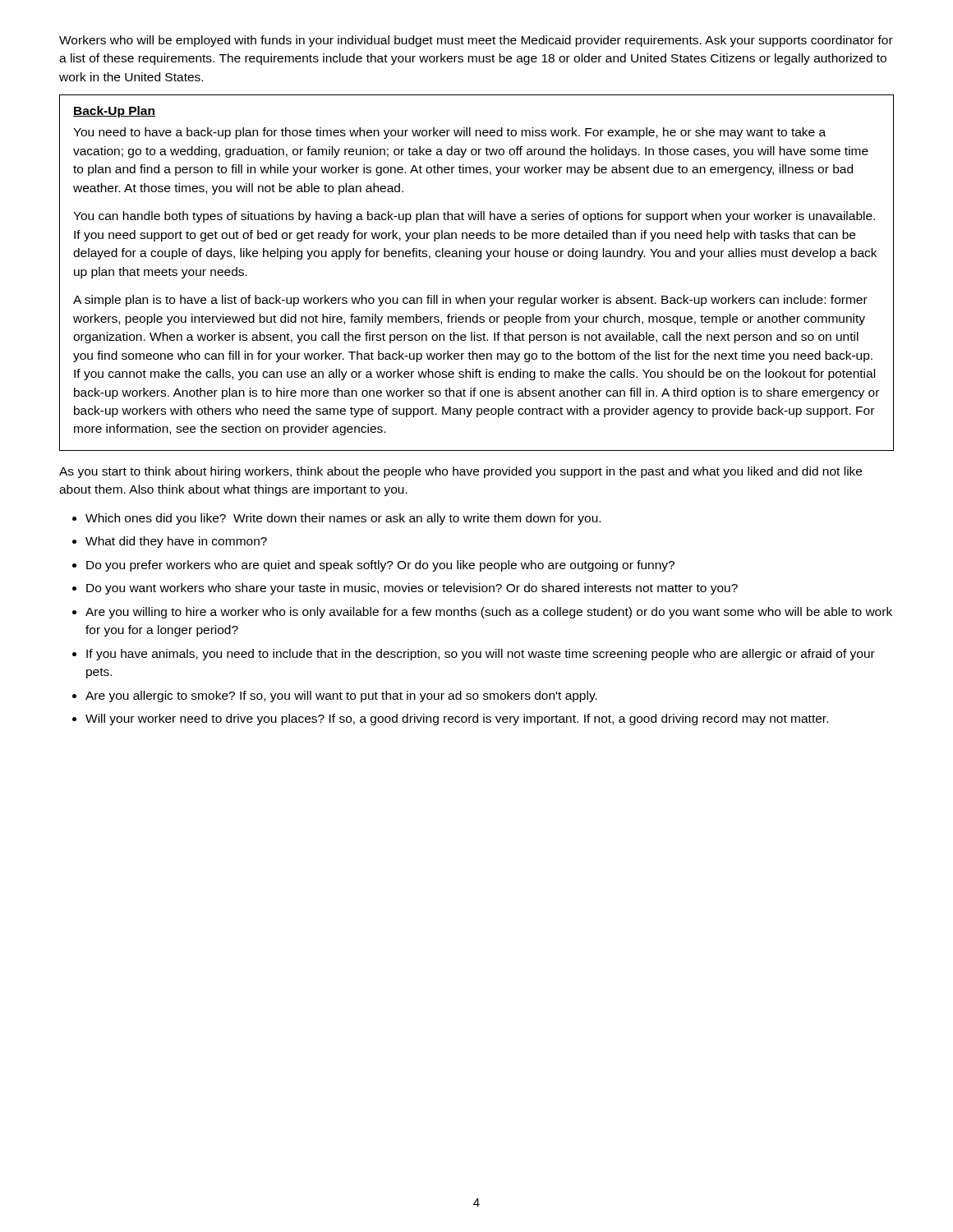The image size is (953, 1232).
Task: Click on the list item that reads "What did they have in common?"
Action: click(x=176, y=541)
